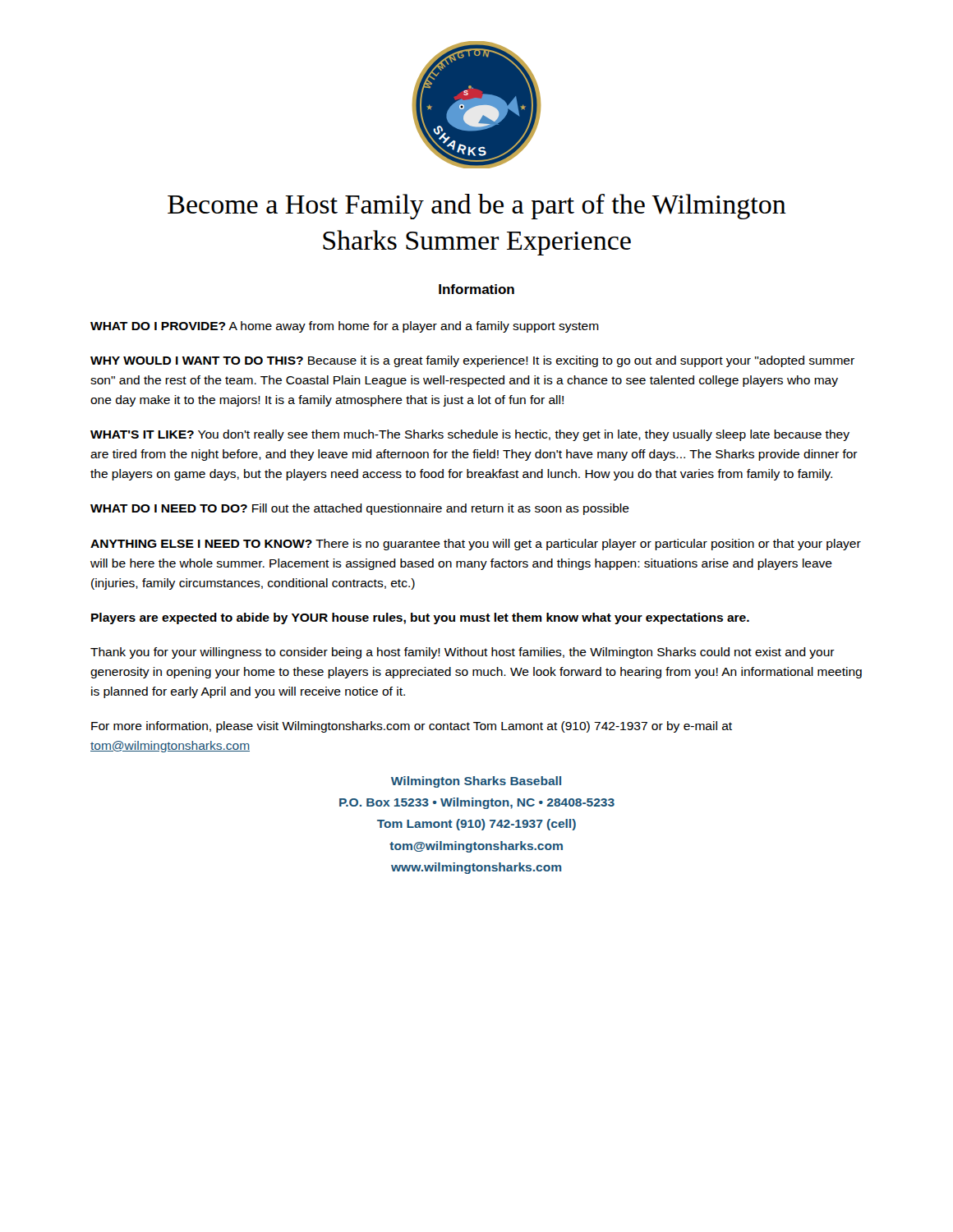This screenshot has height=1232, width=953.
Task: Locate the passage starting "For more information, please visit Wilmingtonsharks.com"
Action: [411, 735]
